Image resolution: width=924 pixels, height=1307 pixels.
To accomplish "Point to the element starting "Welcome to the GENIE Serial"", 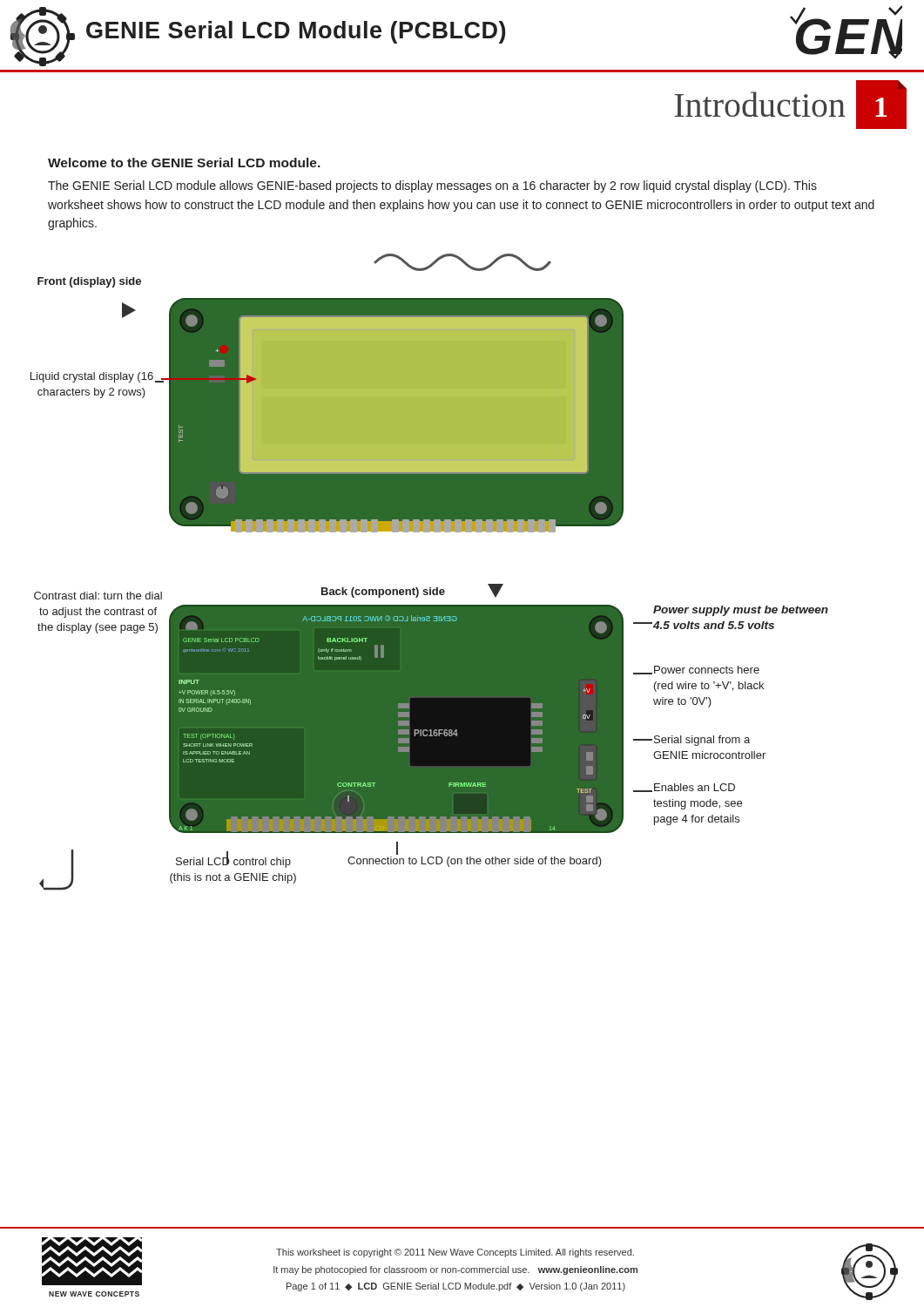I will coord(184,163).
